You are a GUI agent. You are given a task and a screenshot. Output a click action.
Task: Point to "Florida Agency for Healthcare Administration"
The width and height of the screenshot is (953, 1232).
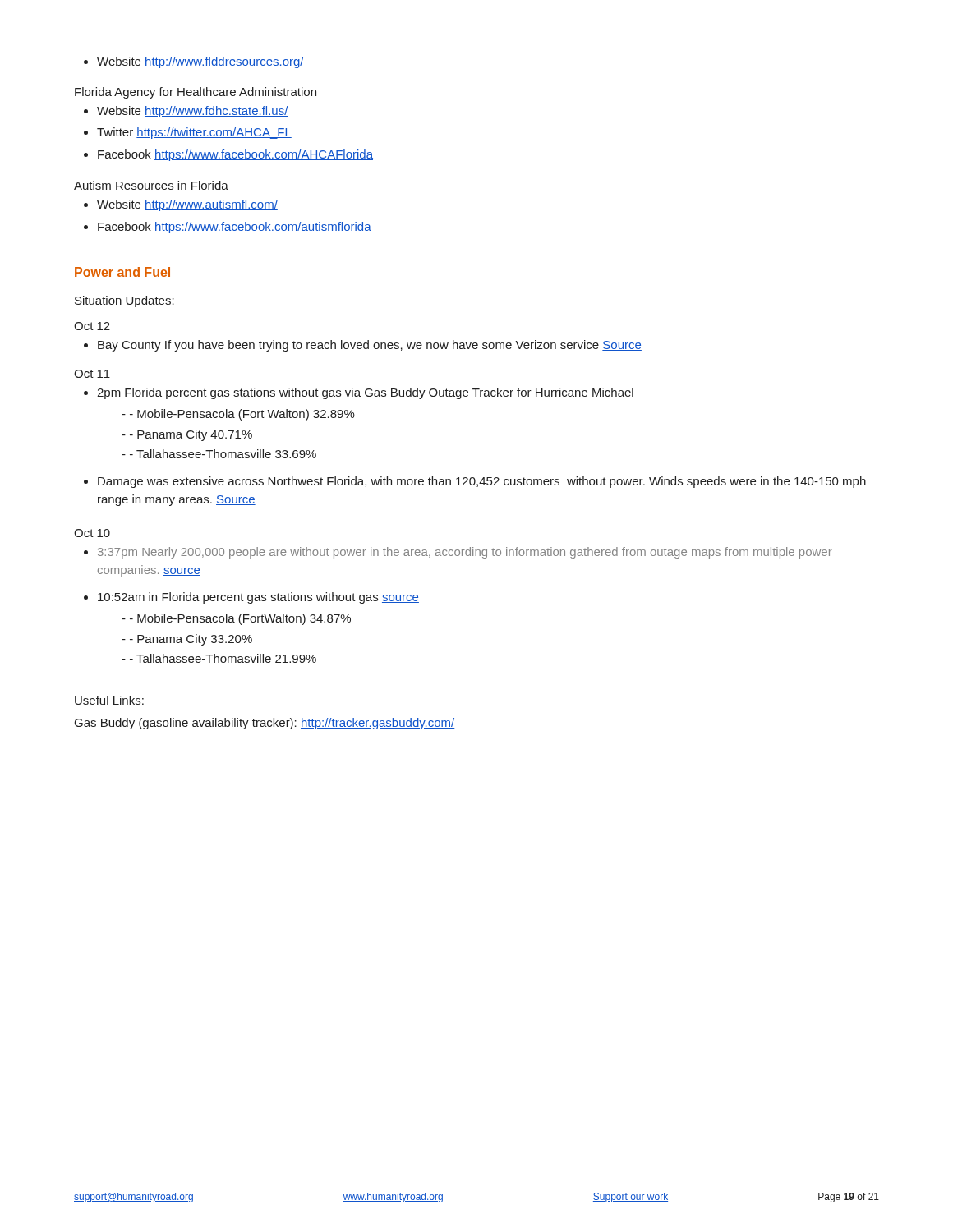point(196,91)
